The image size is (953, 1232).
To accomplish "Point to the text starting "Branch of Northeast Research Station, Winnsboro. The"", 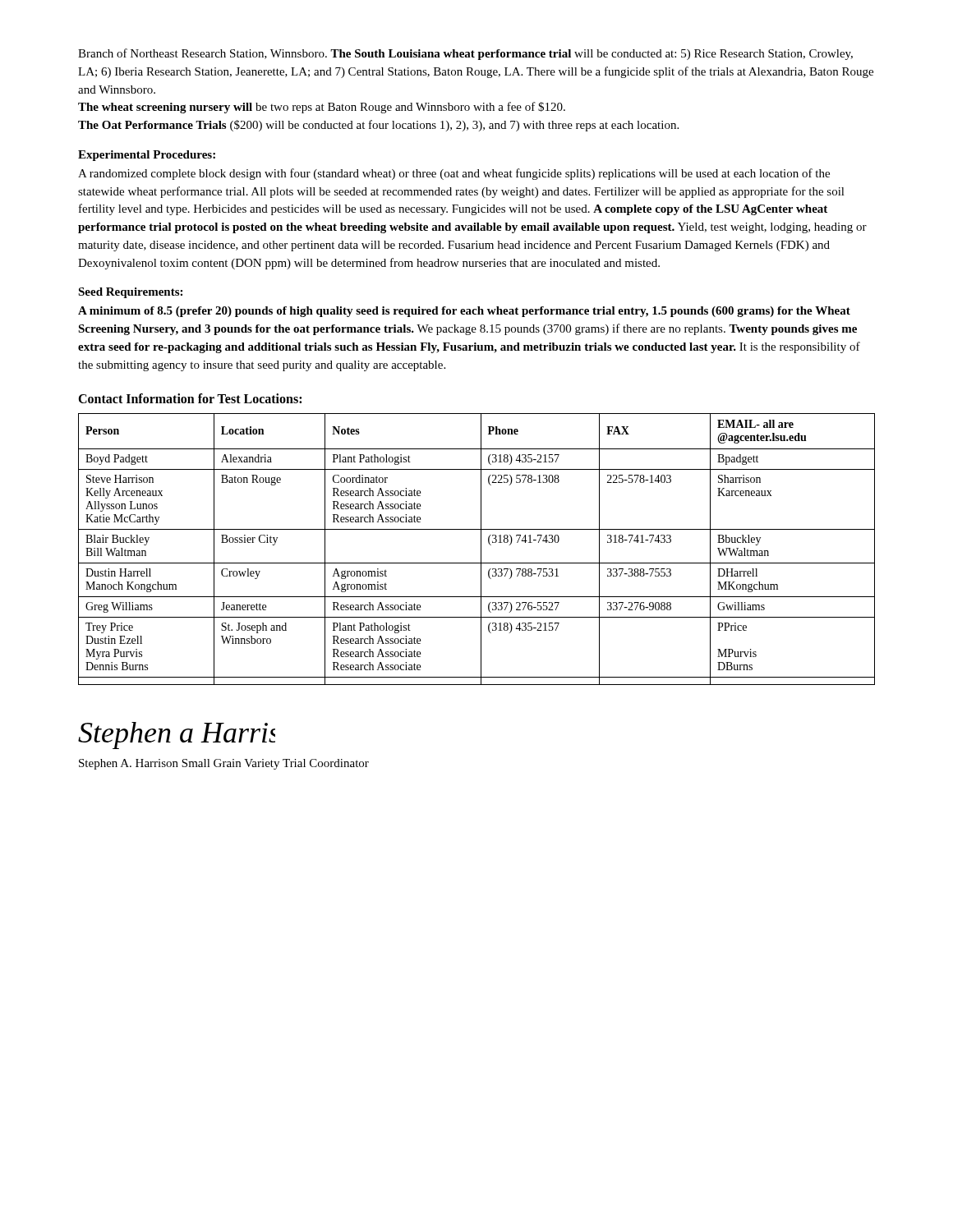I will (465, 54).
